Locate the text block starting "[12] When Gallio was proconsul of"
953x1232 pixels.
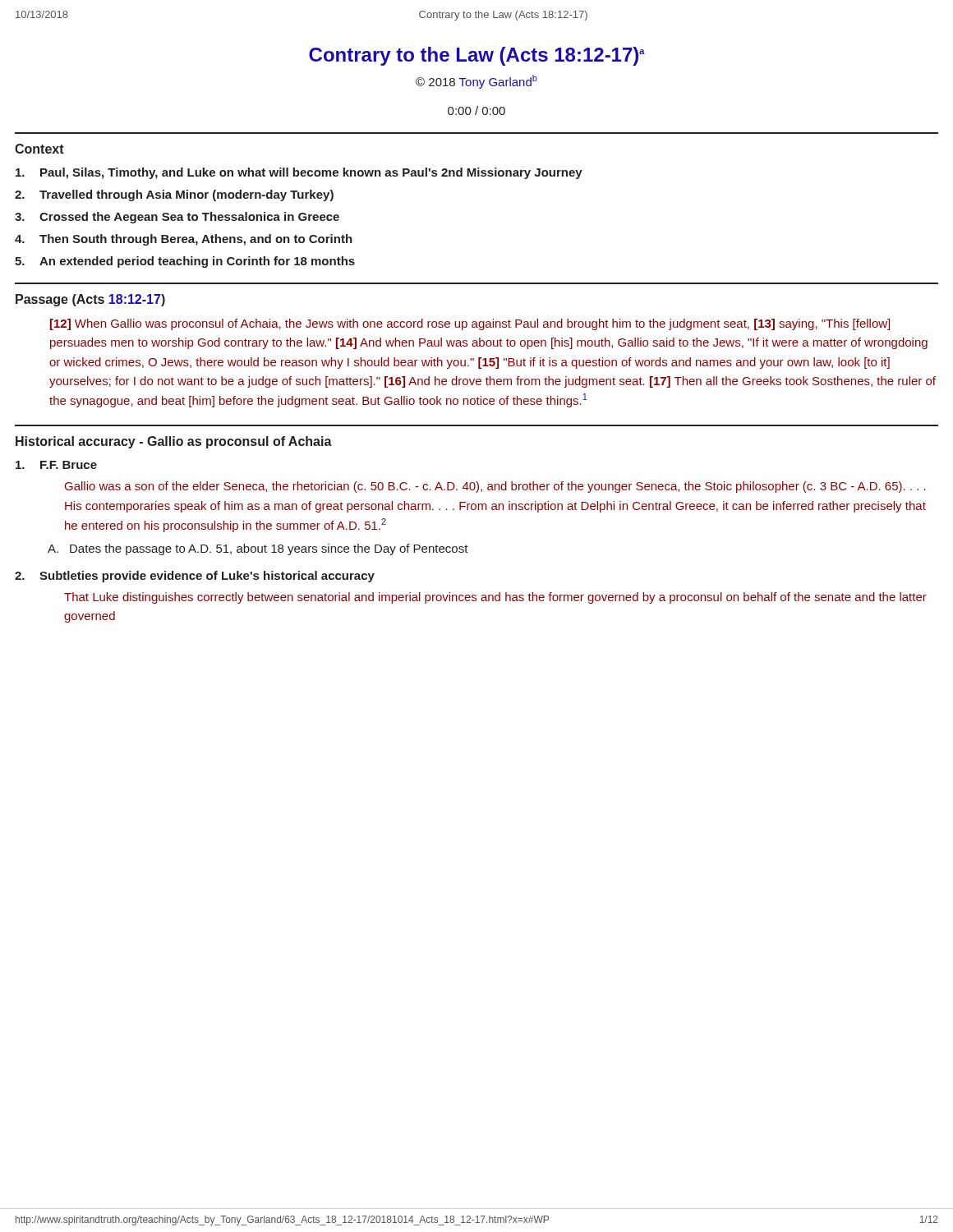point(493,362)
